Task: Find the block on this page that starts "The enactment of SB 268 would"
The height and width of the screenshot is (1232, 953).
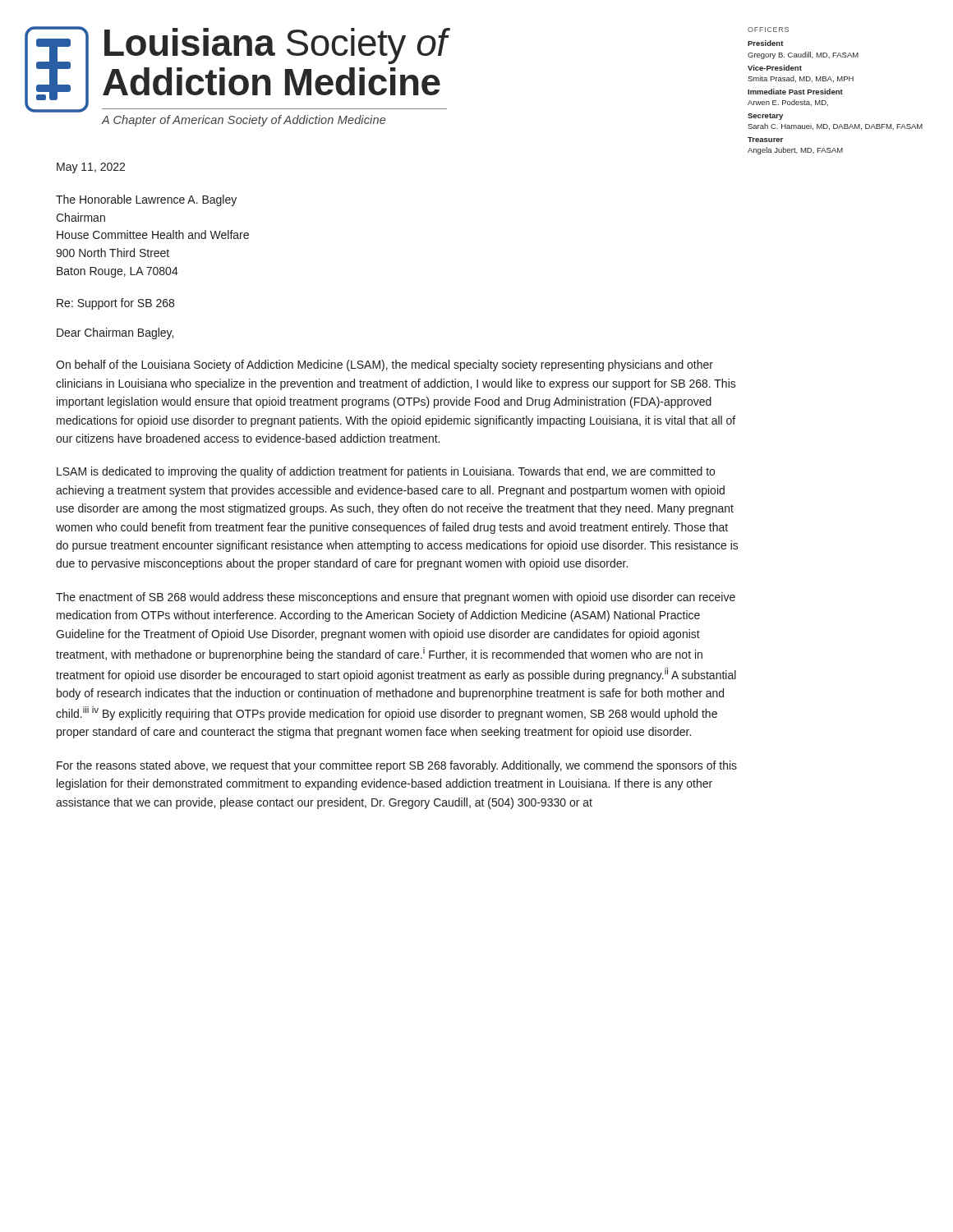Action: click(x=396, y=665)
